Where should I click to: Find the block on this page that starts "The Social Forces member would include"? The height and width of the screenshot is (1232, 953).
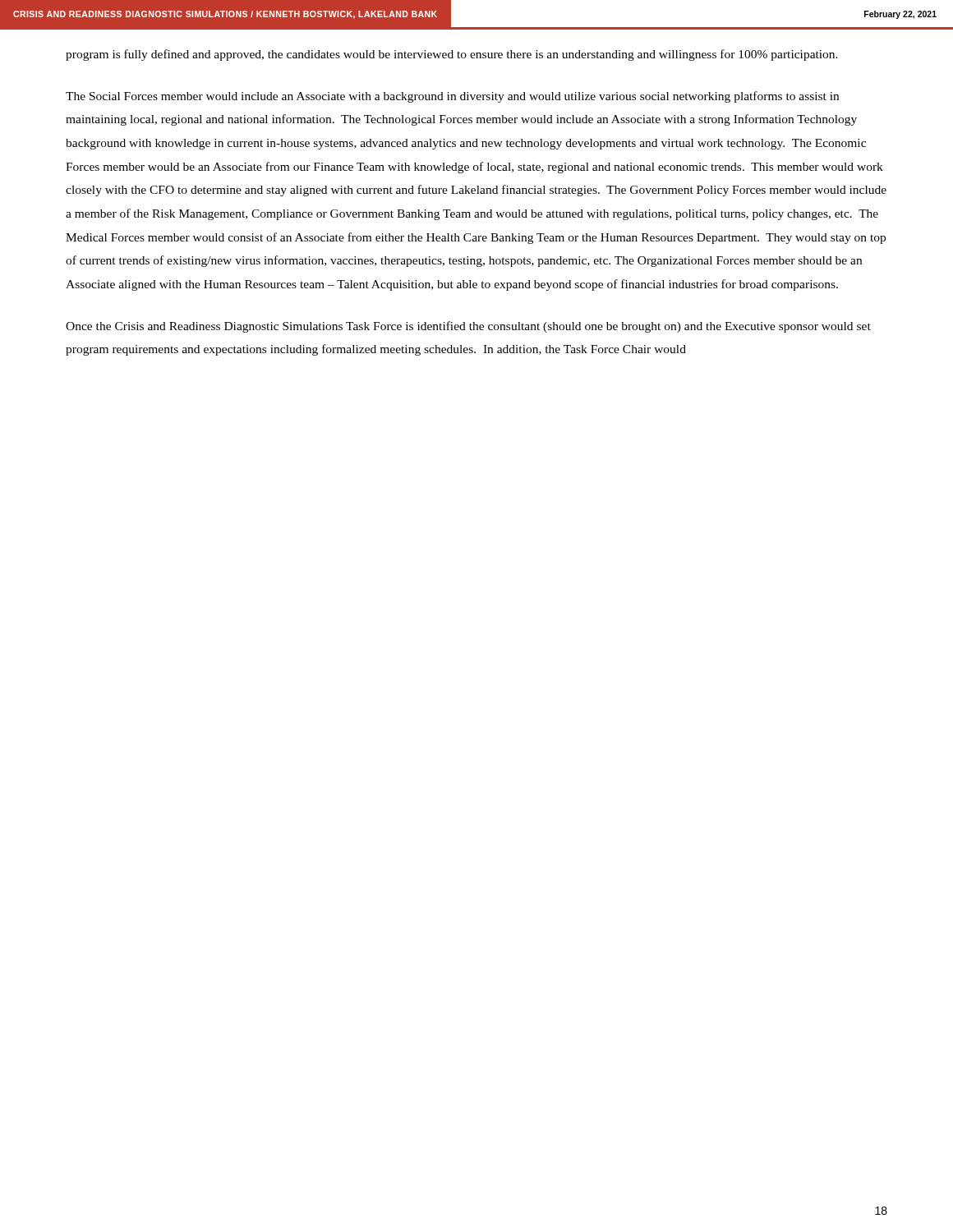[x=476, y=190]
